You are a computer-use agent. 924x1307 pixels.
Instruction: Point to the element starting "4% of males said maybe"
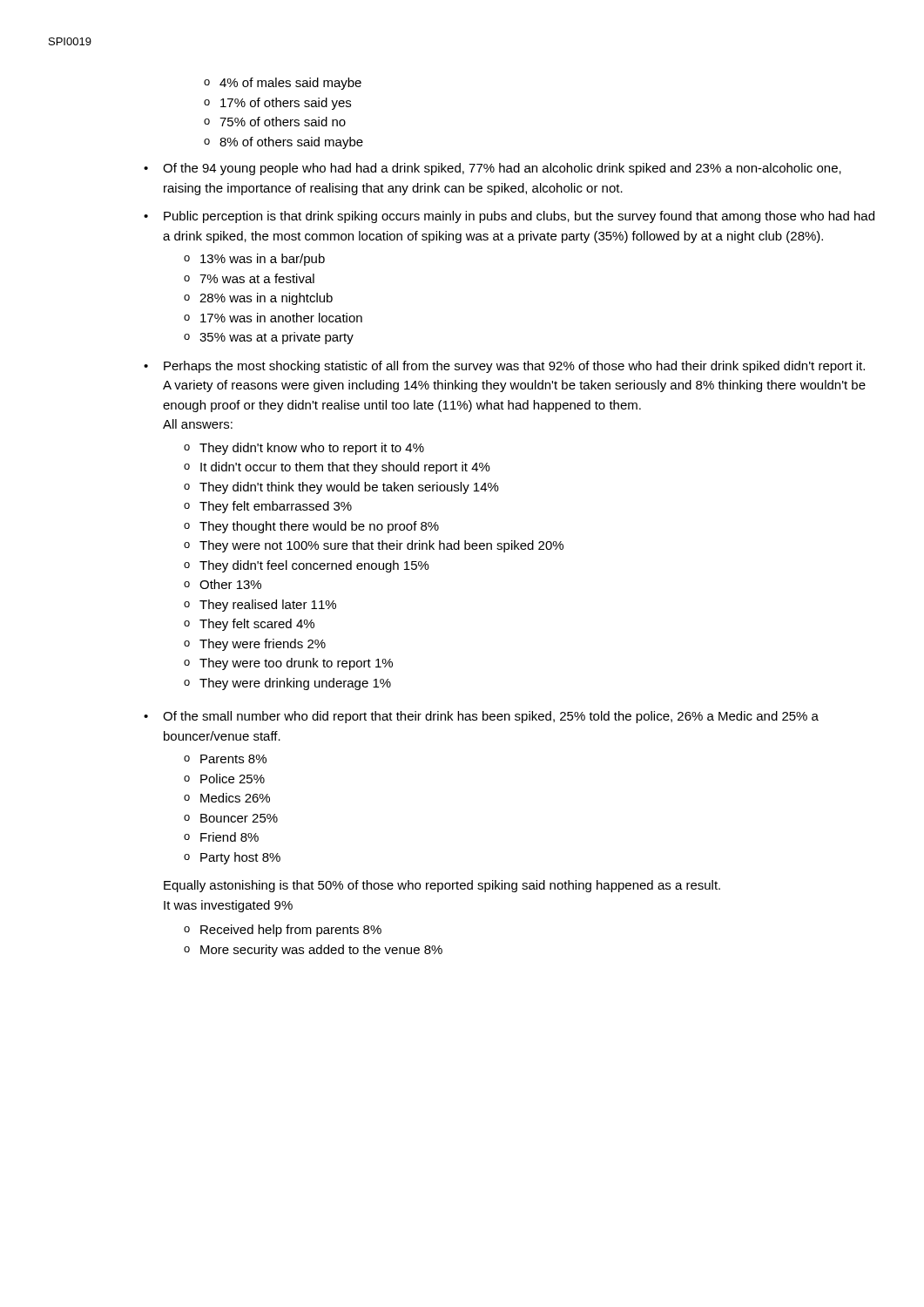coord(291,82)
